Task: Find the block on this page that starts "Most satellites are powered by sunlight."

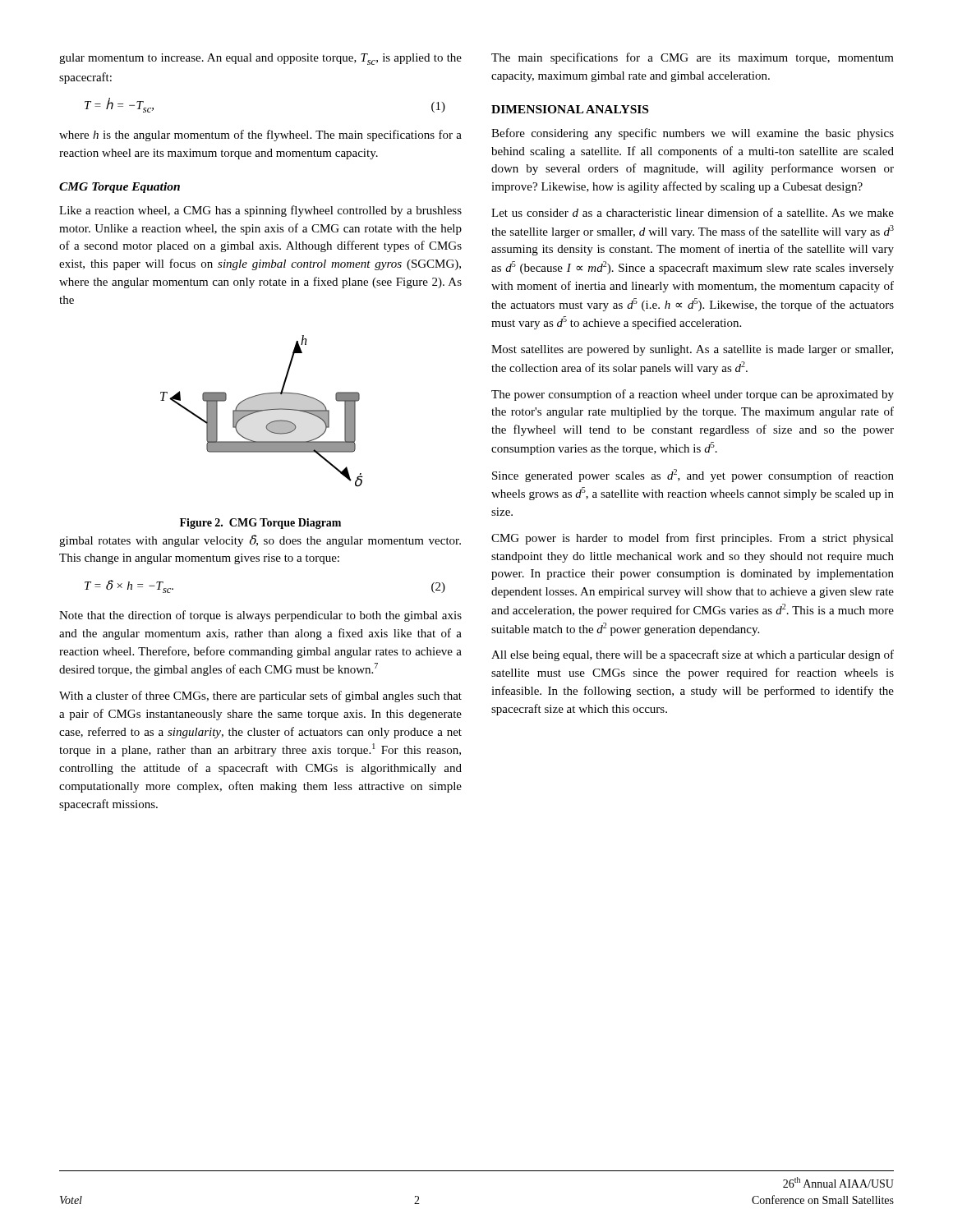Action: [693, 359]
